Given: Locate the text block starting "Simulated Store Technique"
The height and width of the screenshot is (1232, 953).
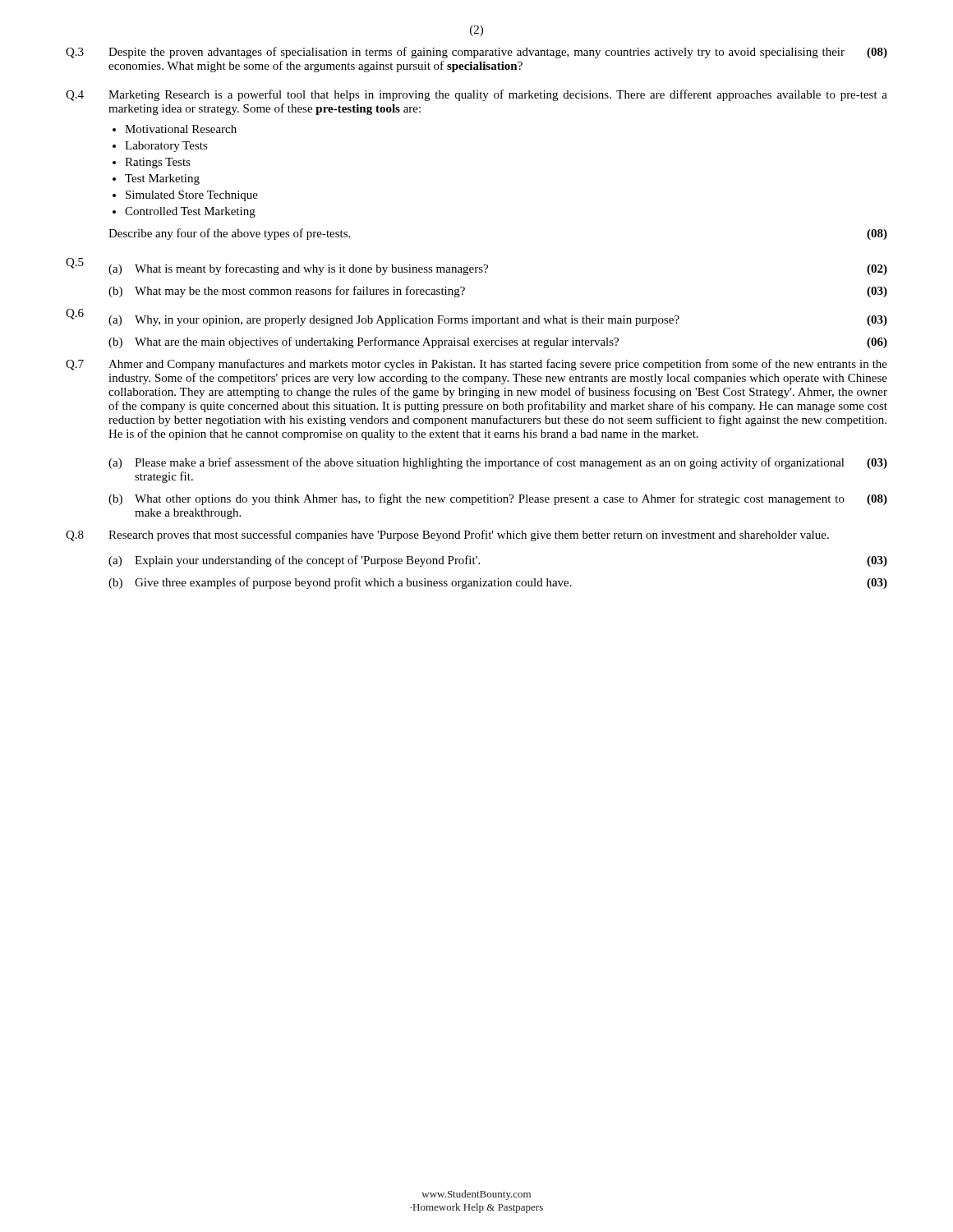Looking at the screenshot, I should (191, 195).
